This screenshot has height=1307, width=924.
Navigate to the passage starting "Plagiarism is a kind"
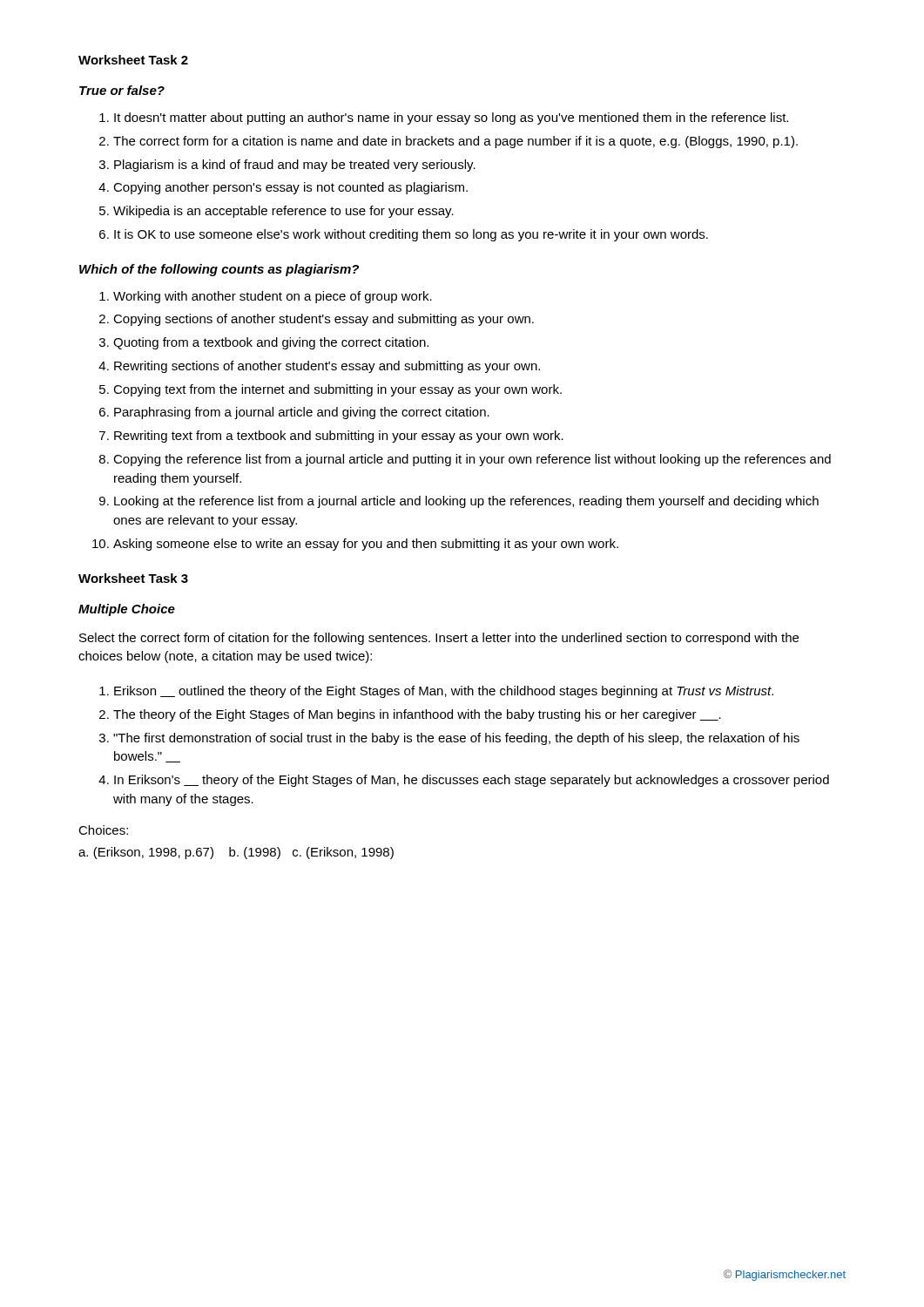pos(295,164)
